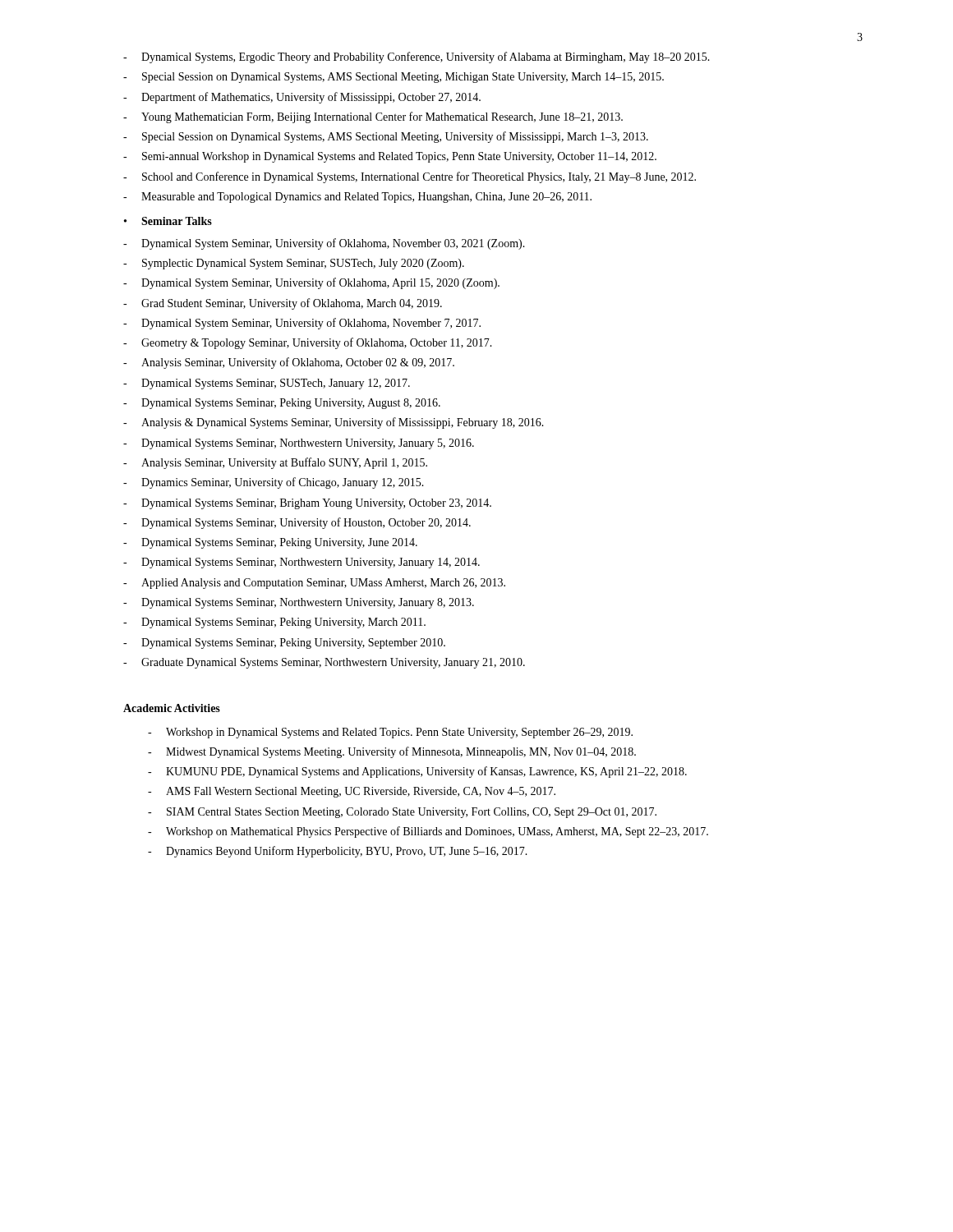Navigate to the region starting "- Symplectic Dynamical System Seminar, SUSTech,"
The image size is (953, 1232).
[294, 264]
